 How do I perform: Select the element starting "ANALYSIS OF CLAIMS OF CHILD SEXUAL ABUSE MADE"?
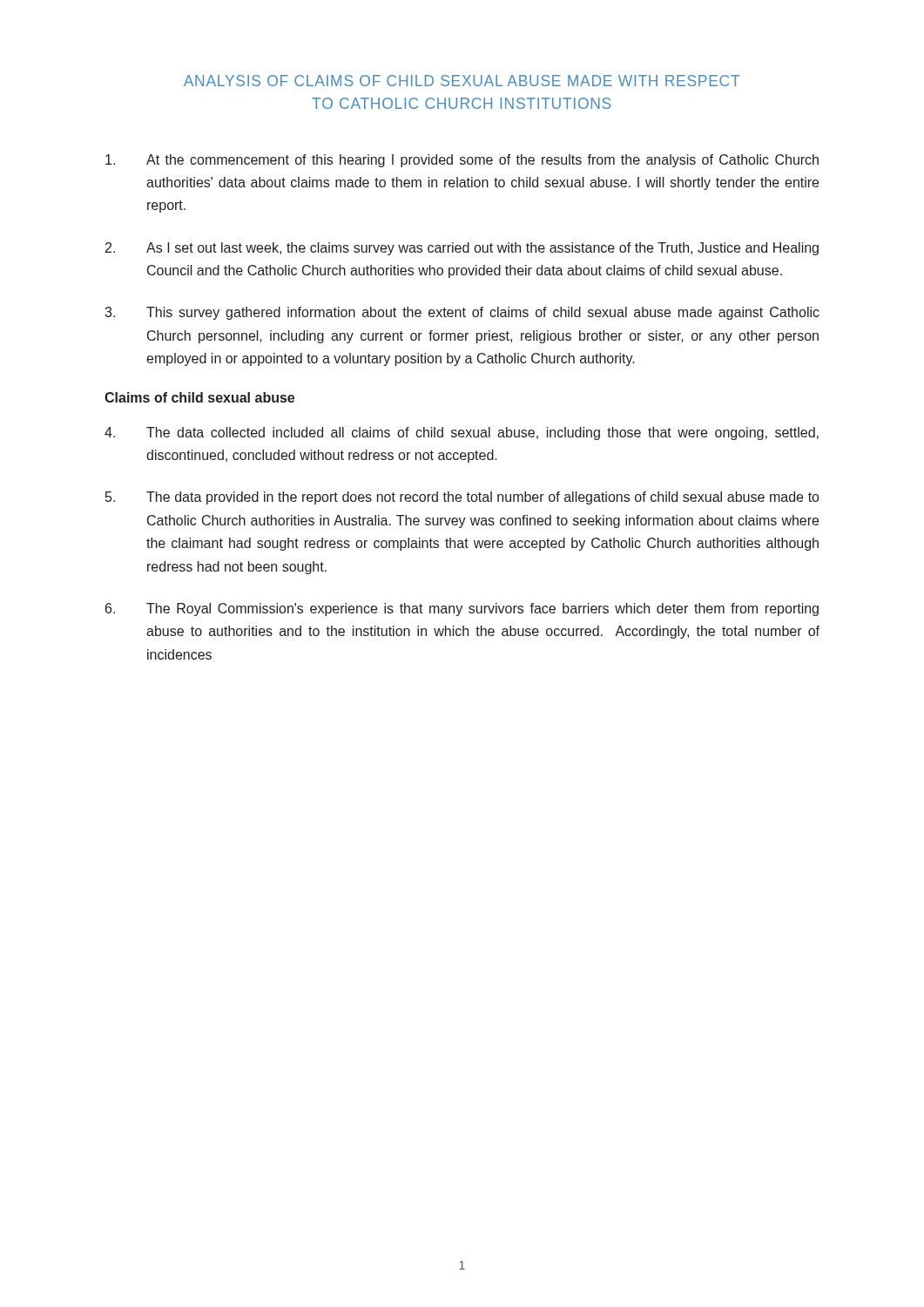(x=462, y=92)
